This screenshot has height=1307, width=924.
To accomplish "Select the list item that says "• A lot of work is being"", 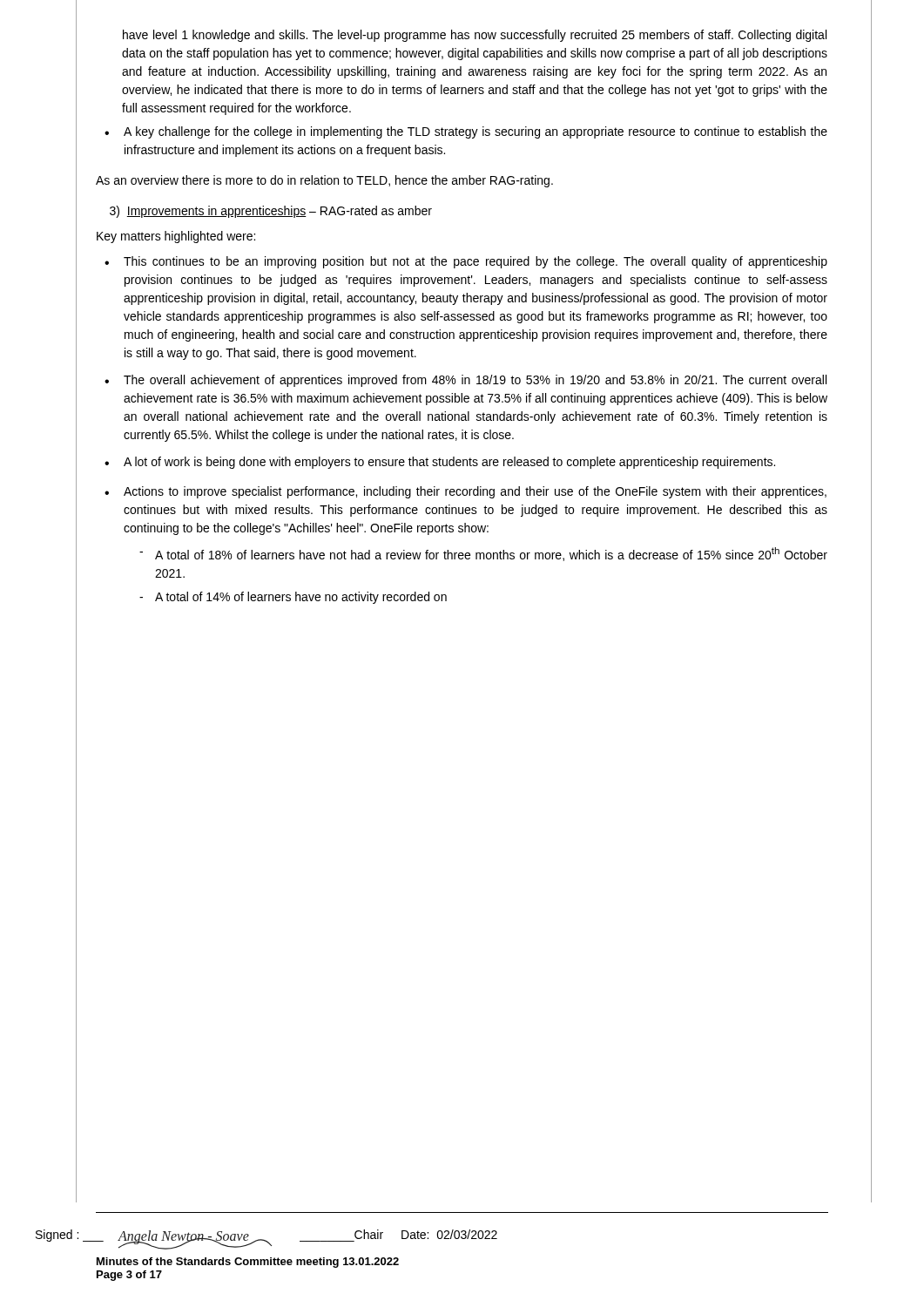I will (x=466, y=464).
